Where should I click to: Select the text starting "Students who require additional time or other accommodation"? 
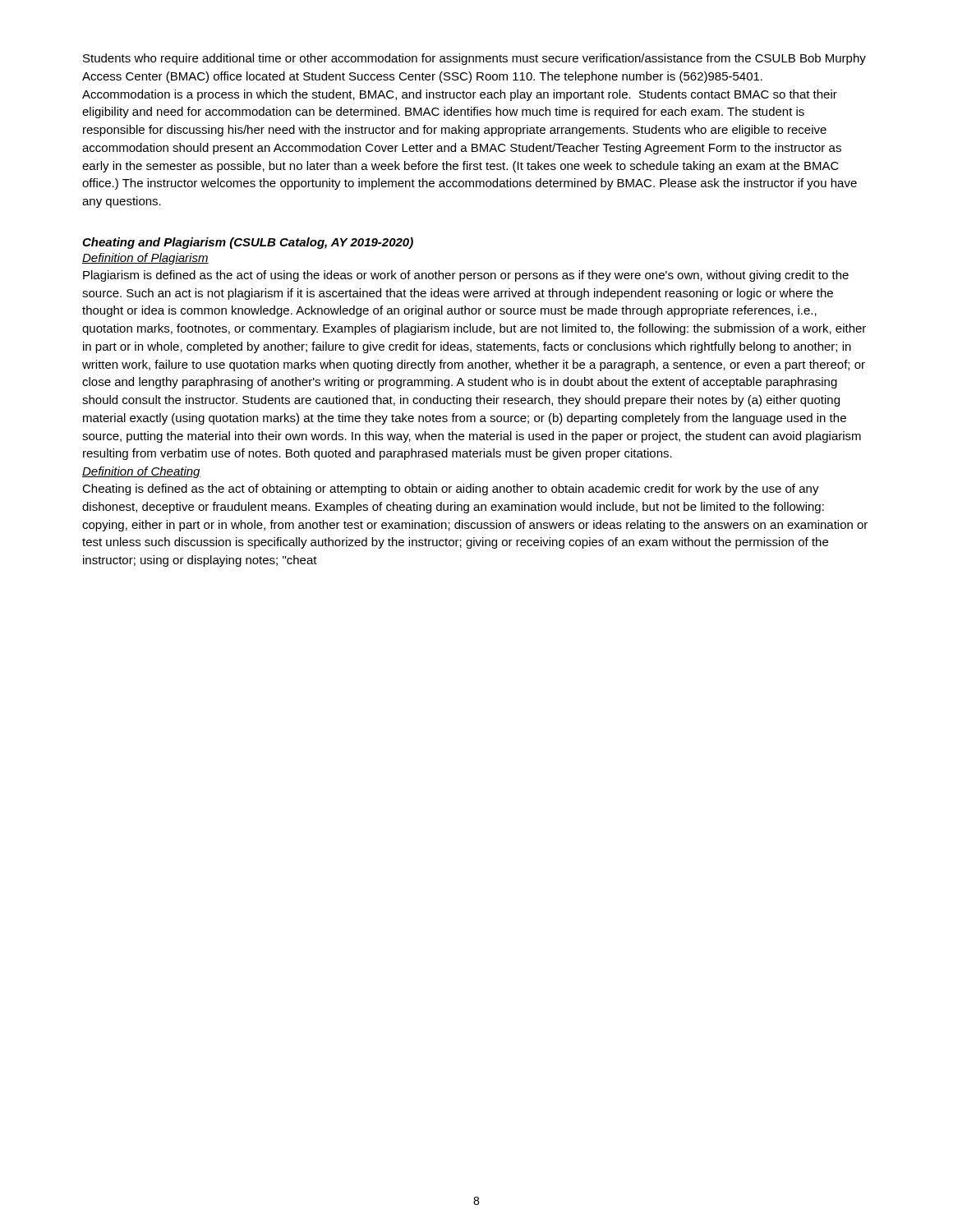coord(474,129)
